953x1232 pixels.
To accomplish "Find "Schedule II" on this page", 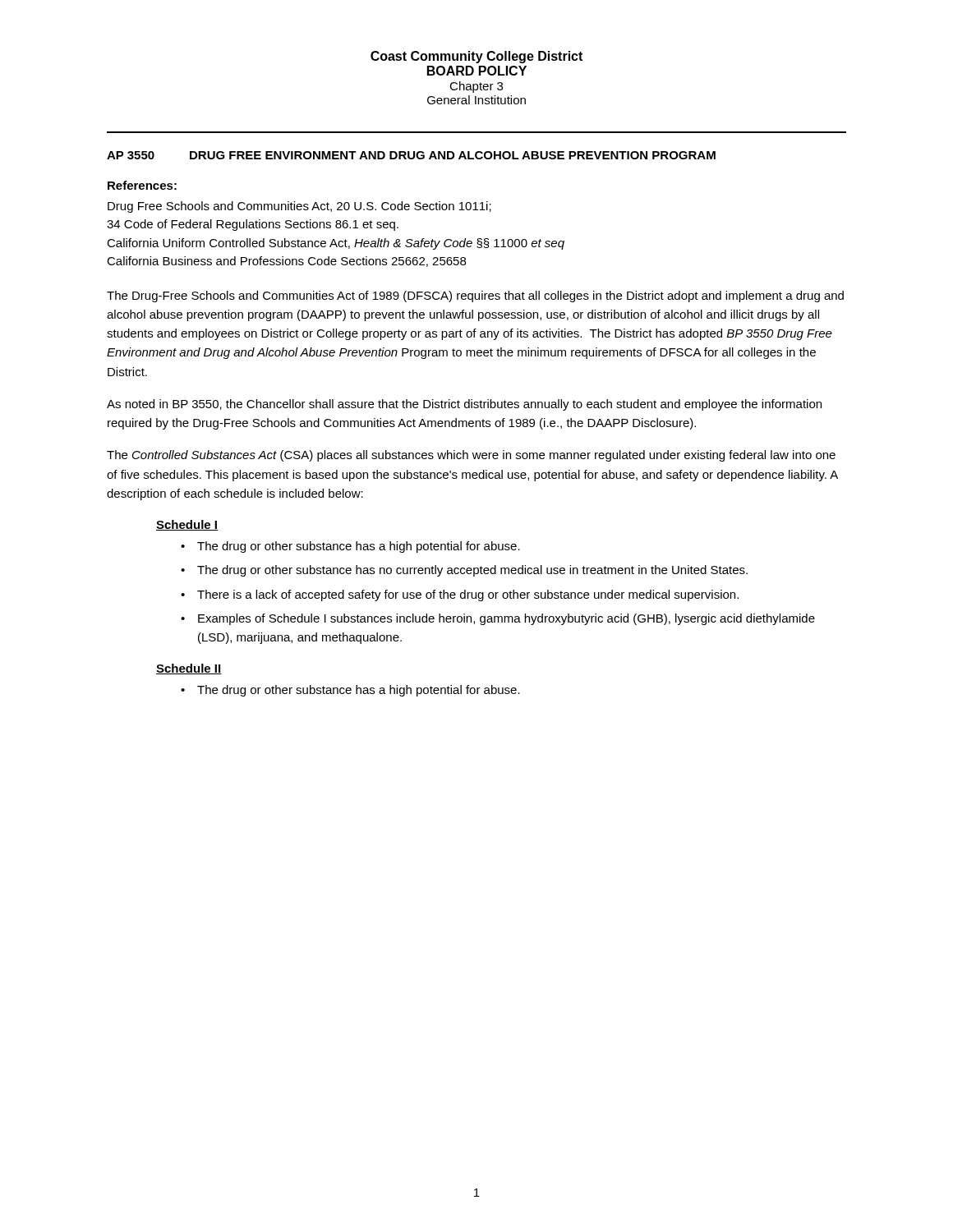I will (x=189, y=668).
